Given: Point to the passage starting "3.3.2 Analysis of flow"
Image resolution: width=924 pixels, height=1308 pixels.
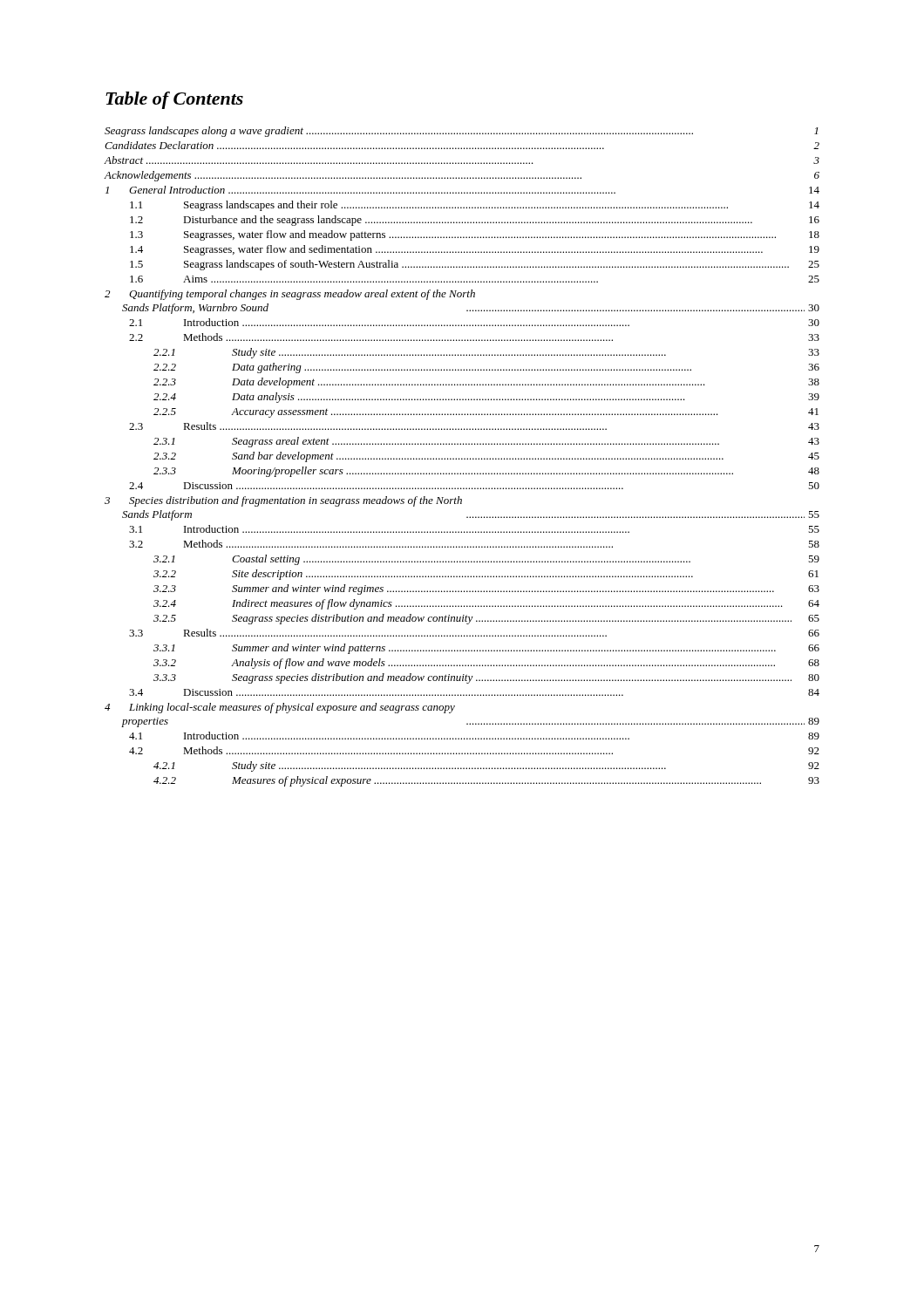Looking at the screenshot, I should click(x=462, y=663).
